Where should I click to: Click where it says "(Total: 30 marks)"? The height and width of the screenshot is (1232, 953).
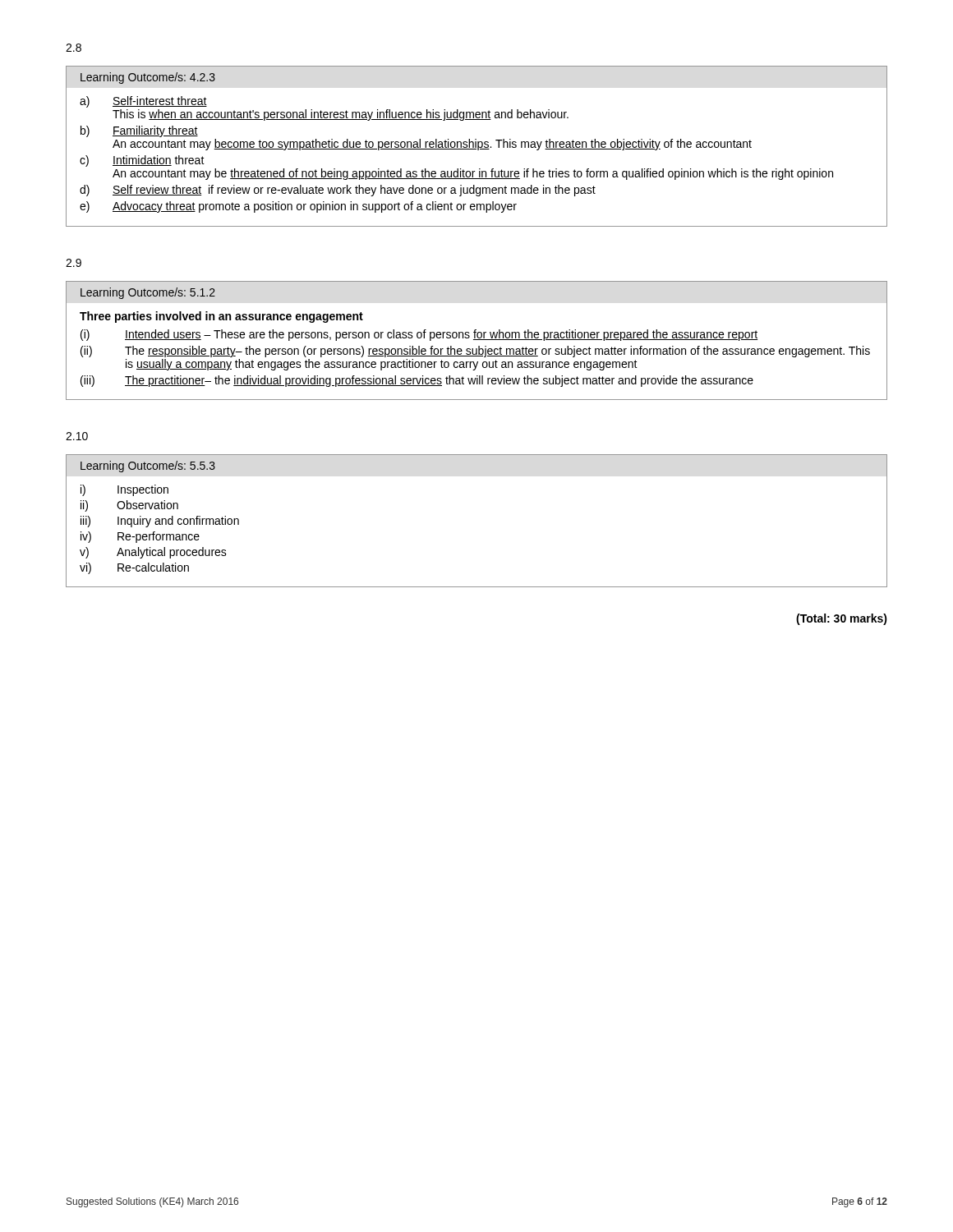click(x=842, y=618)
